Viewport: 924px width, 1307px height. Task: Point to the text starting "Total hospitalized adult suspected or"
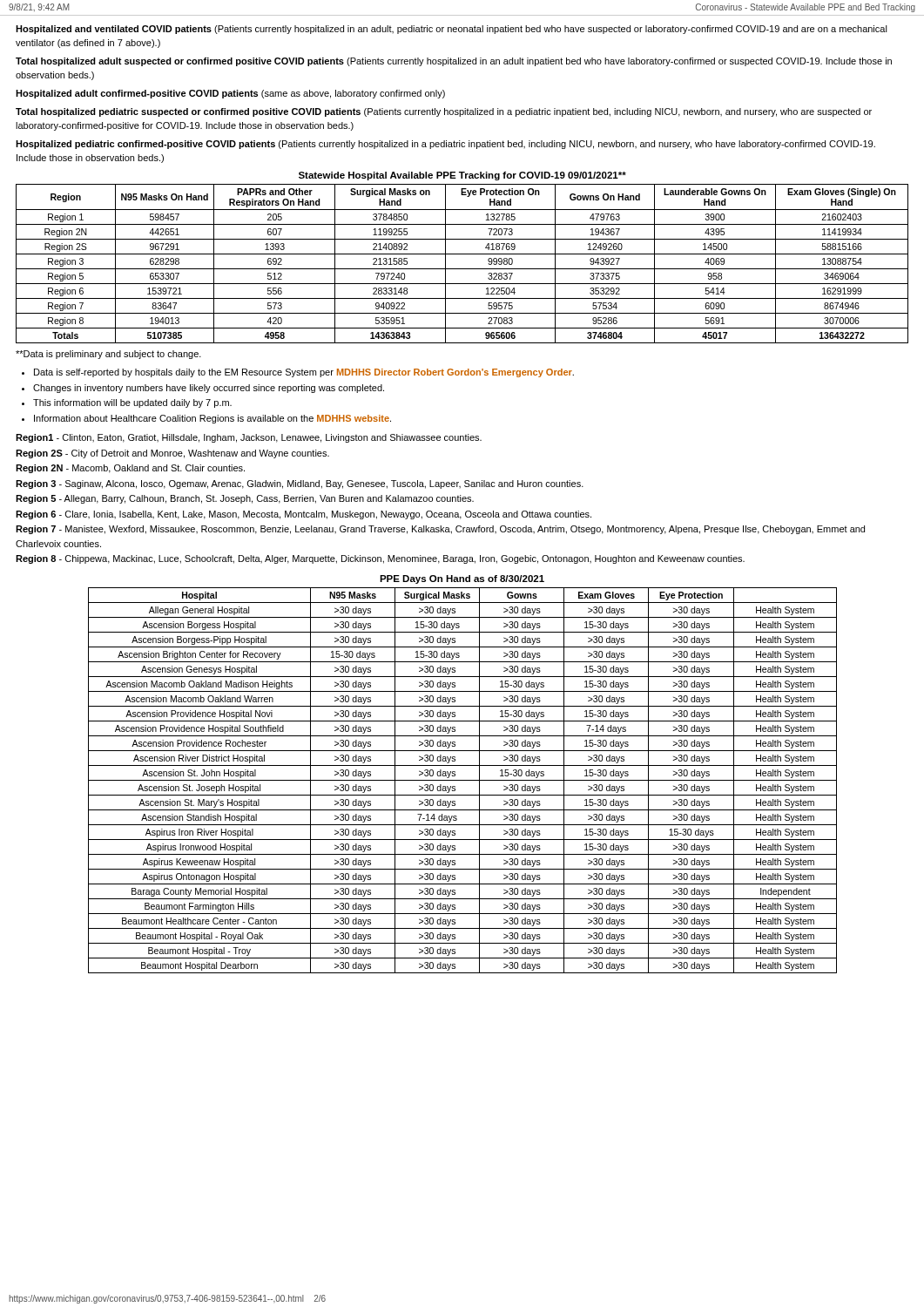[x=454, y=68]
